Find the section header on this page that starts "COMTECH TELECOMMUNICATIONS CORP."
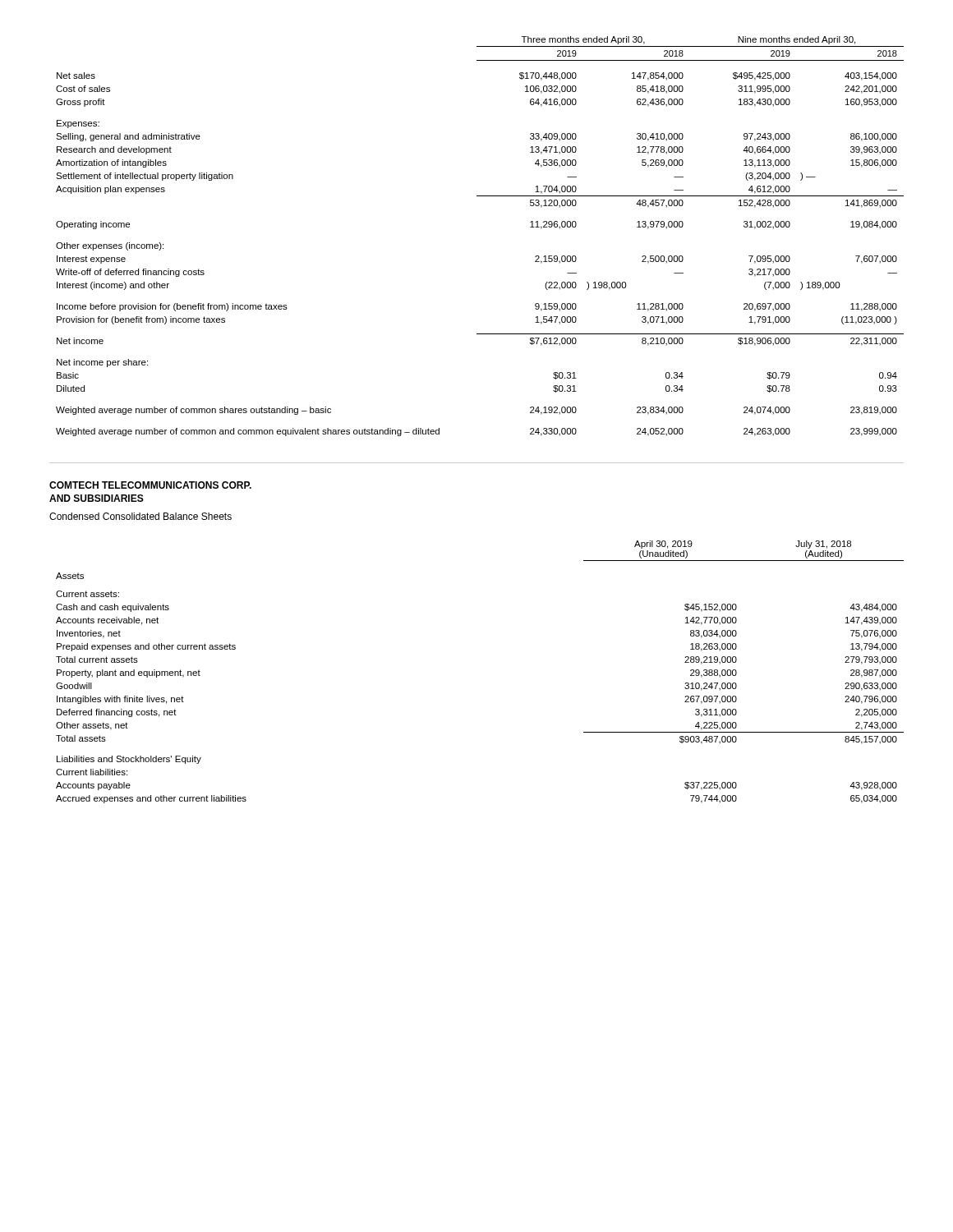This screenshot has width=953, height=1232. coord(150,492)
